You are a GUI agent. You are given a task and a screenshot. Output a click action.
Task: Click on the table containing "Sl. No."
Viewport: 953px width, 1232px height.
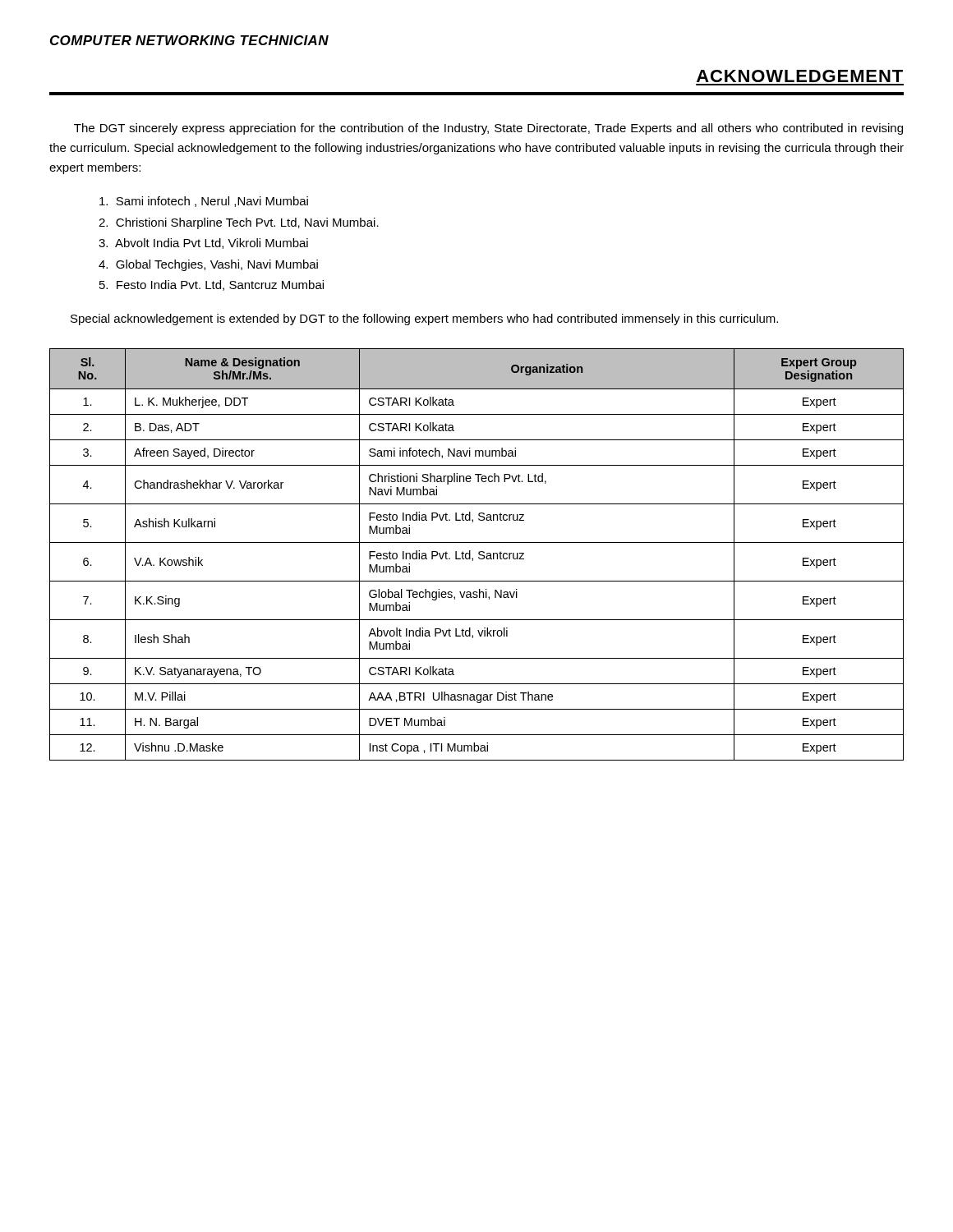tap(476, 554)
